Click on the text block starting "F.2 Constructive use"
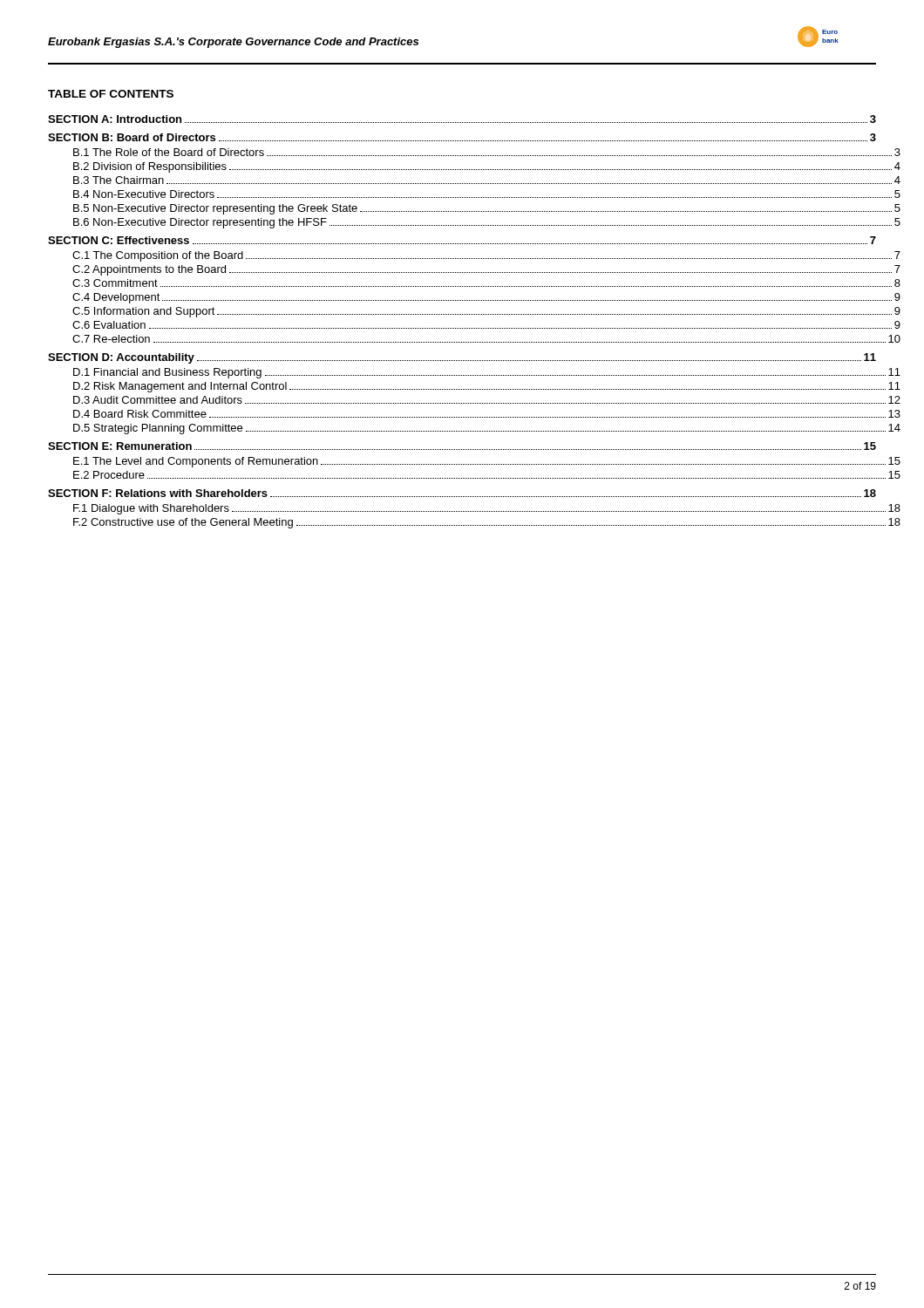The height and width of the screenshot is (1308, 924). click(x=486, y=522)
